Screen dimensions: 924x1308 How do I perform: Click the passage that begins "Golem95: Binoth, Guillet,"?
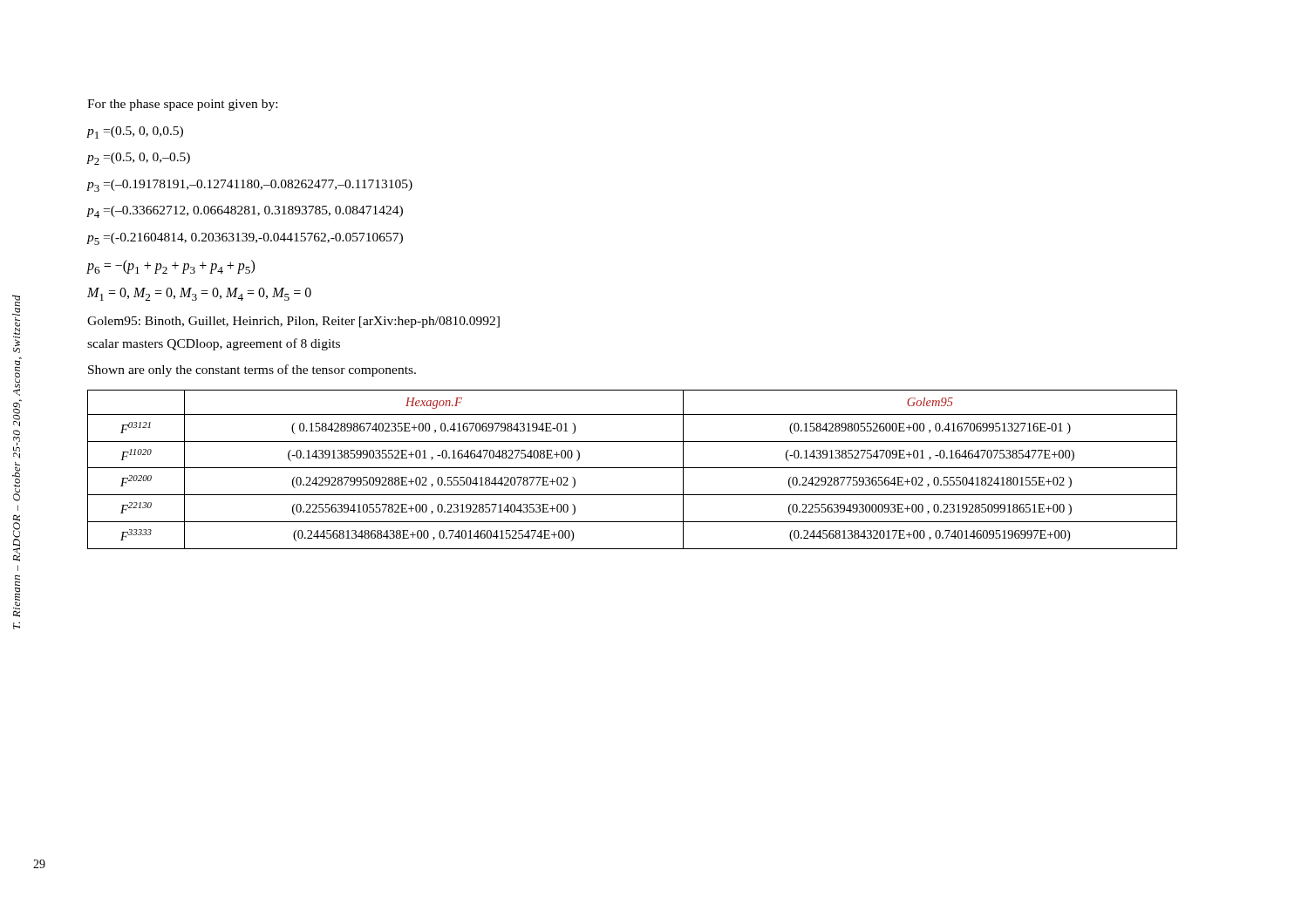point(294,320)
